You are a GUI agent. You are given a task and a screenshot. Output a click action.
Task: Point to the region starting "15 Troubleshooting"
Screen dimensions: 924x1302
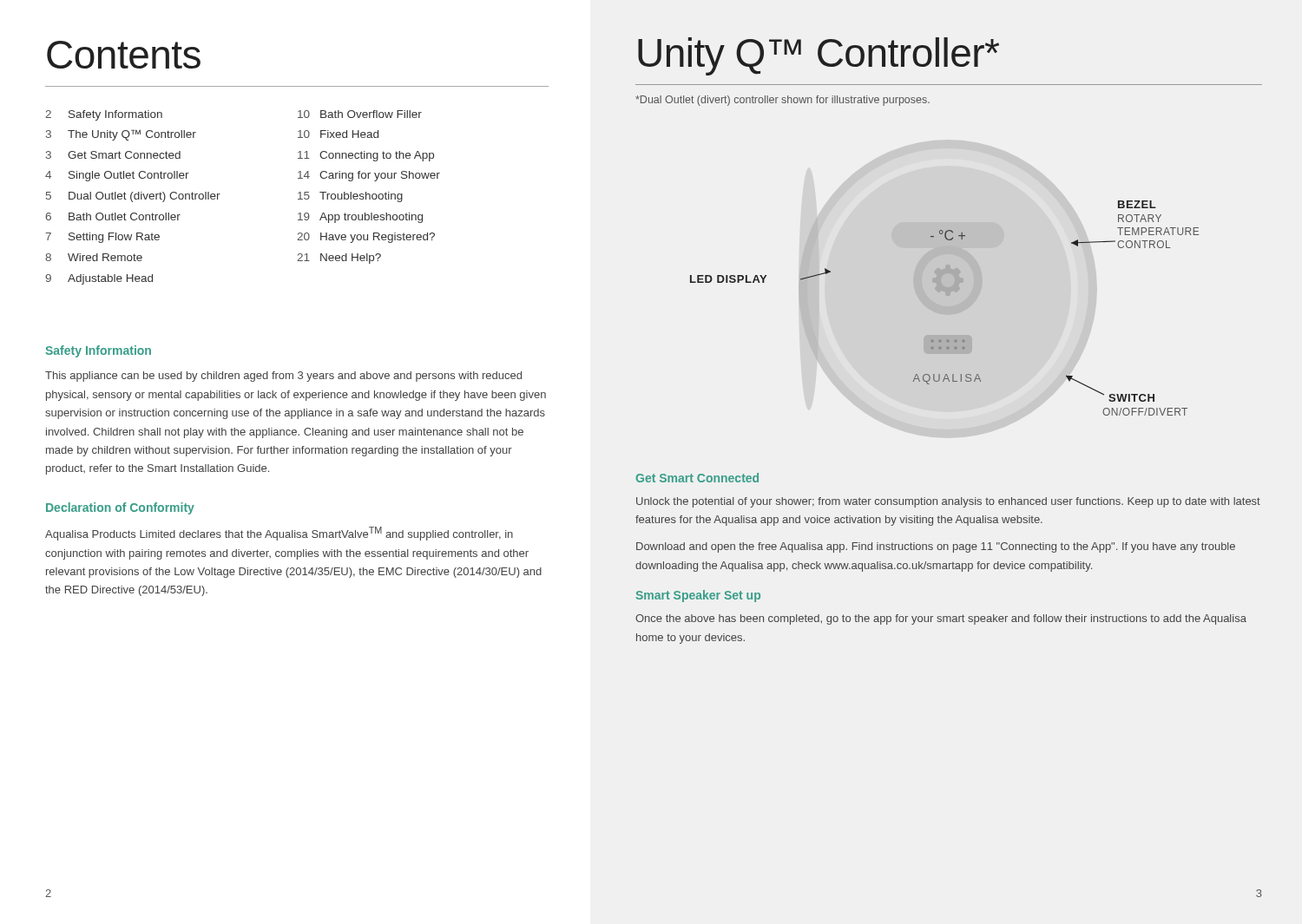[350, 196]
